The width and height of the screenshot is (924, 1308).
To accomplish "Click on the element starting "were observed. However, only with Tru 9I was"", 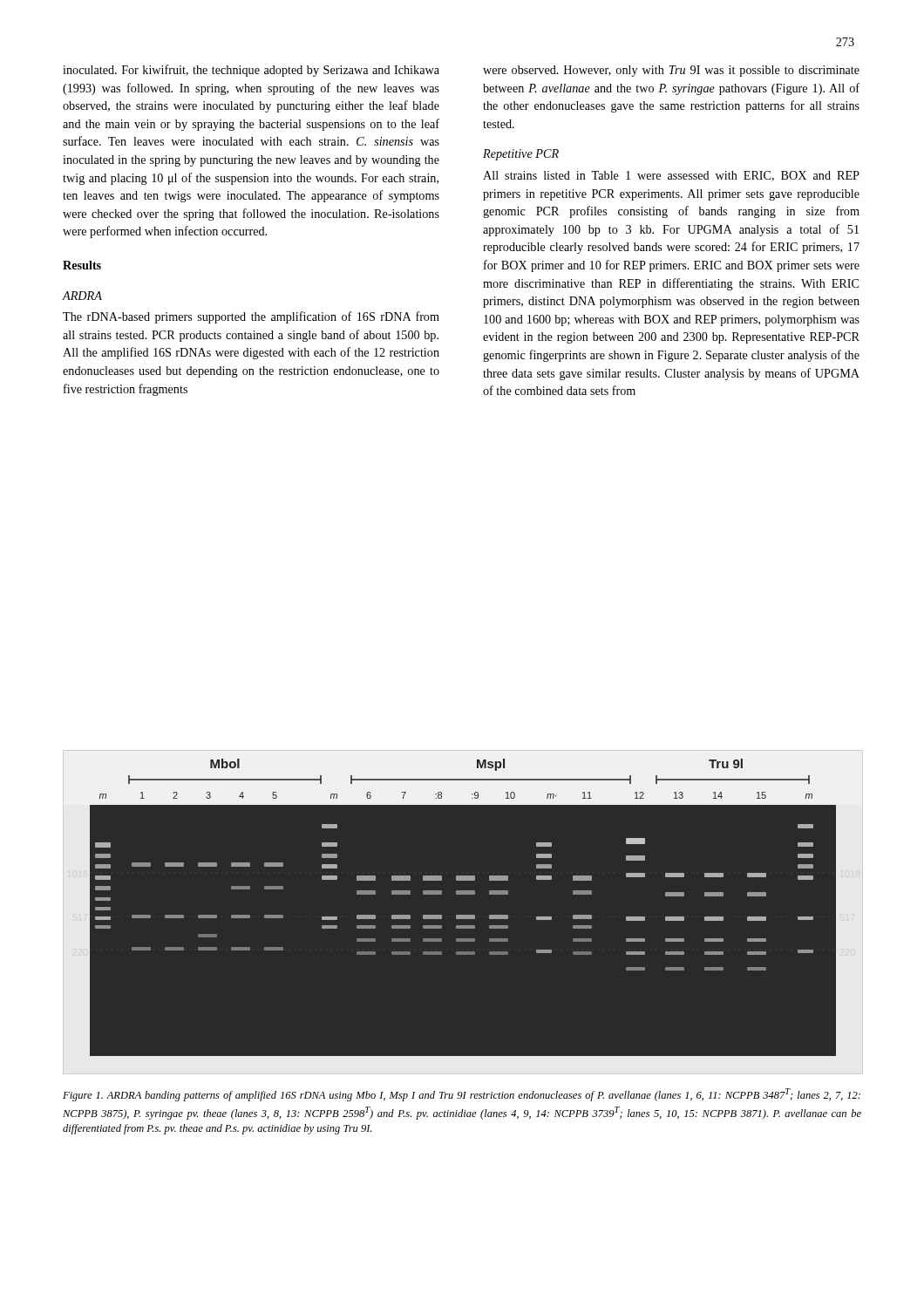I will [x=671, y=97].
